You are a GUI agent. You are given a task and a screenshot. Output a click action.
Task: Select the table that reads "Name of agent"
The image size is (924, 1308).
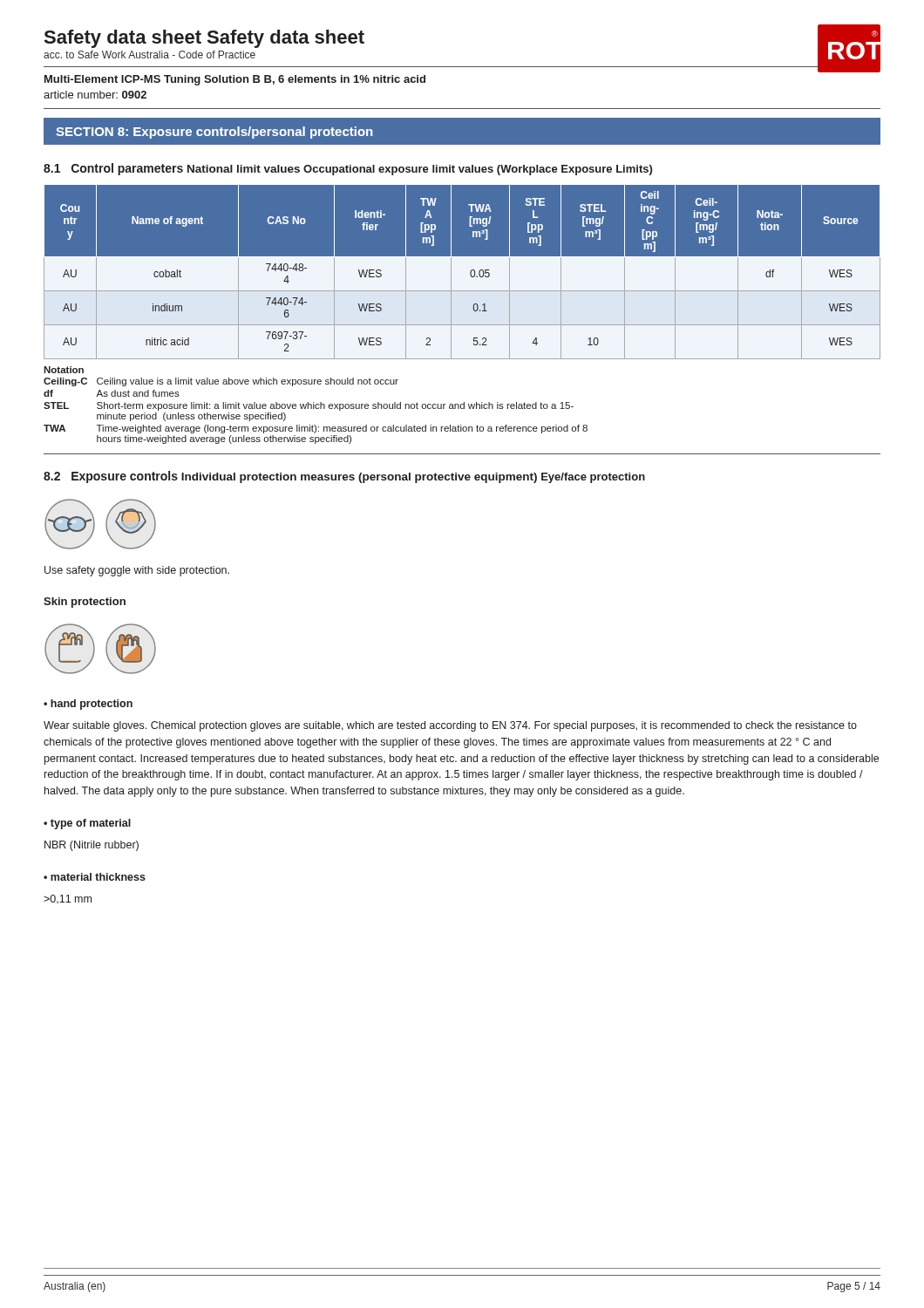point(462,272)
